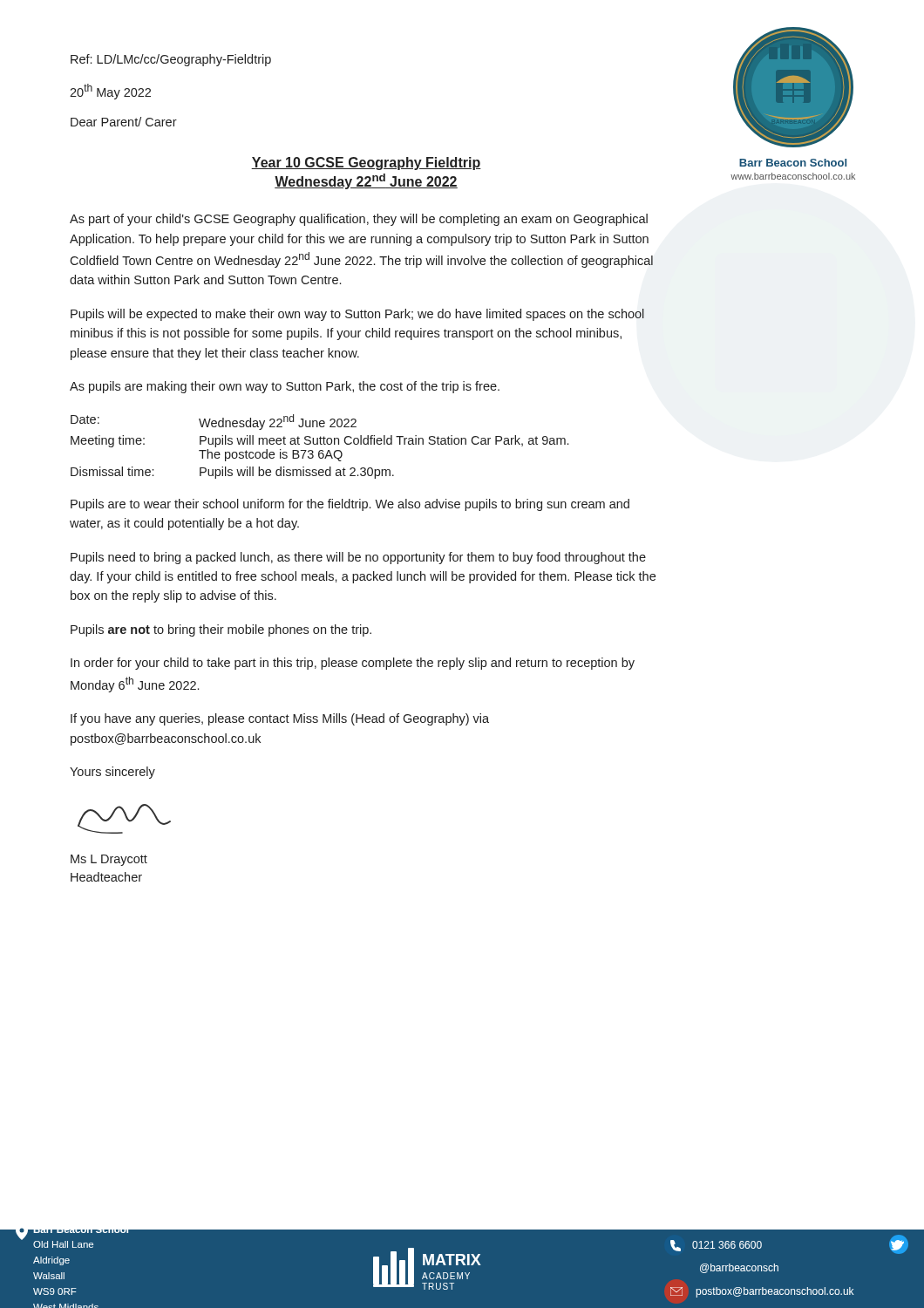Image resolution: width=924 pixels, height=1308 pixels.
Task: Locate the logo
Action: coord(793,104)
